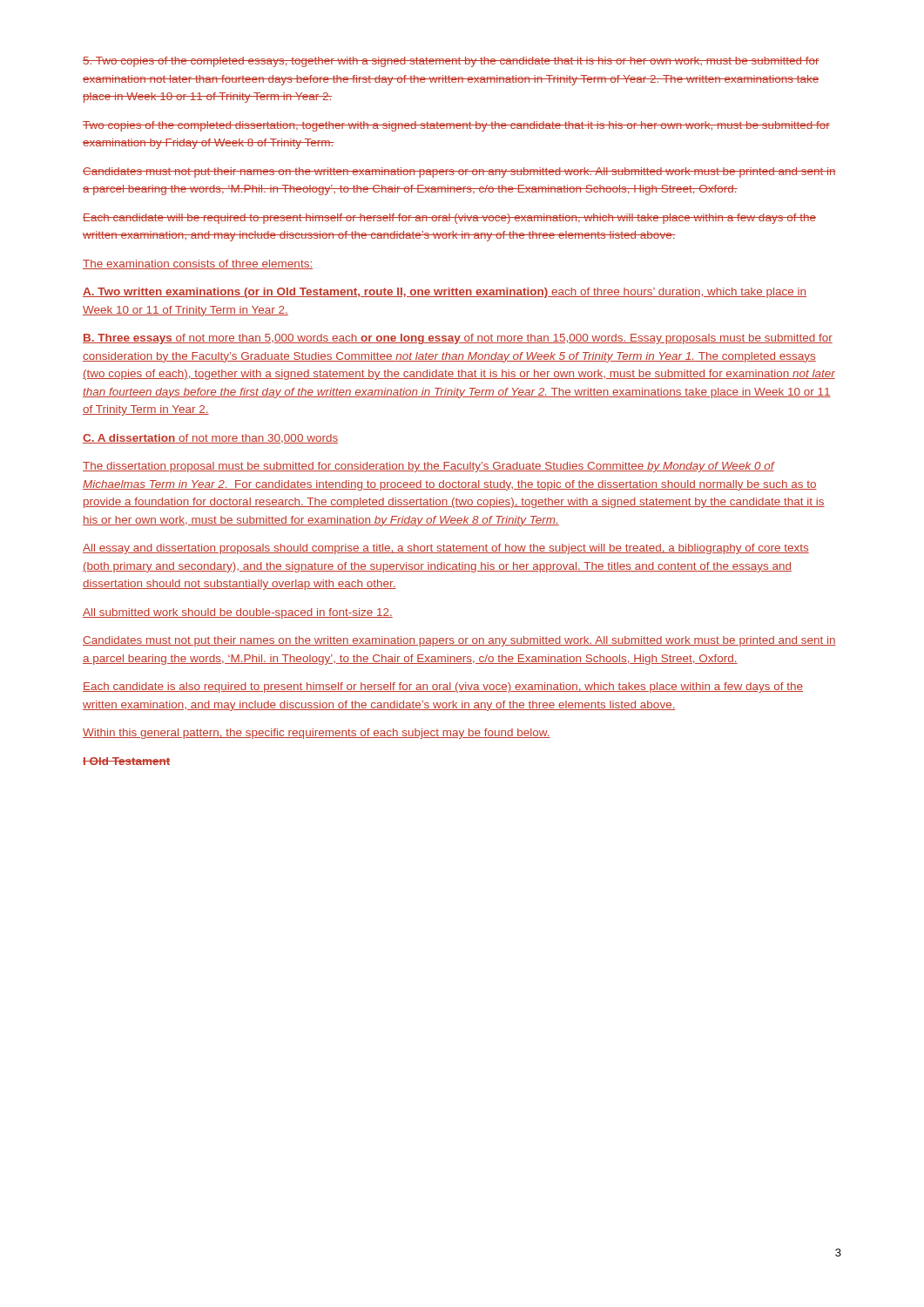Click the passage that begins "The dissertation proposal must be submitted for"
Viewport: 924px width, 1307px height.
tap(453, 493)
